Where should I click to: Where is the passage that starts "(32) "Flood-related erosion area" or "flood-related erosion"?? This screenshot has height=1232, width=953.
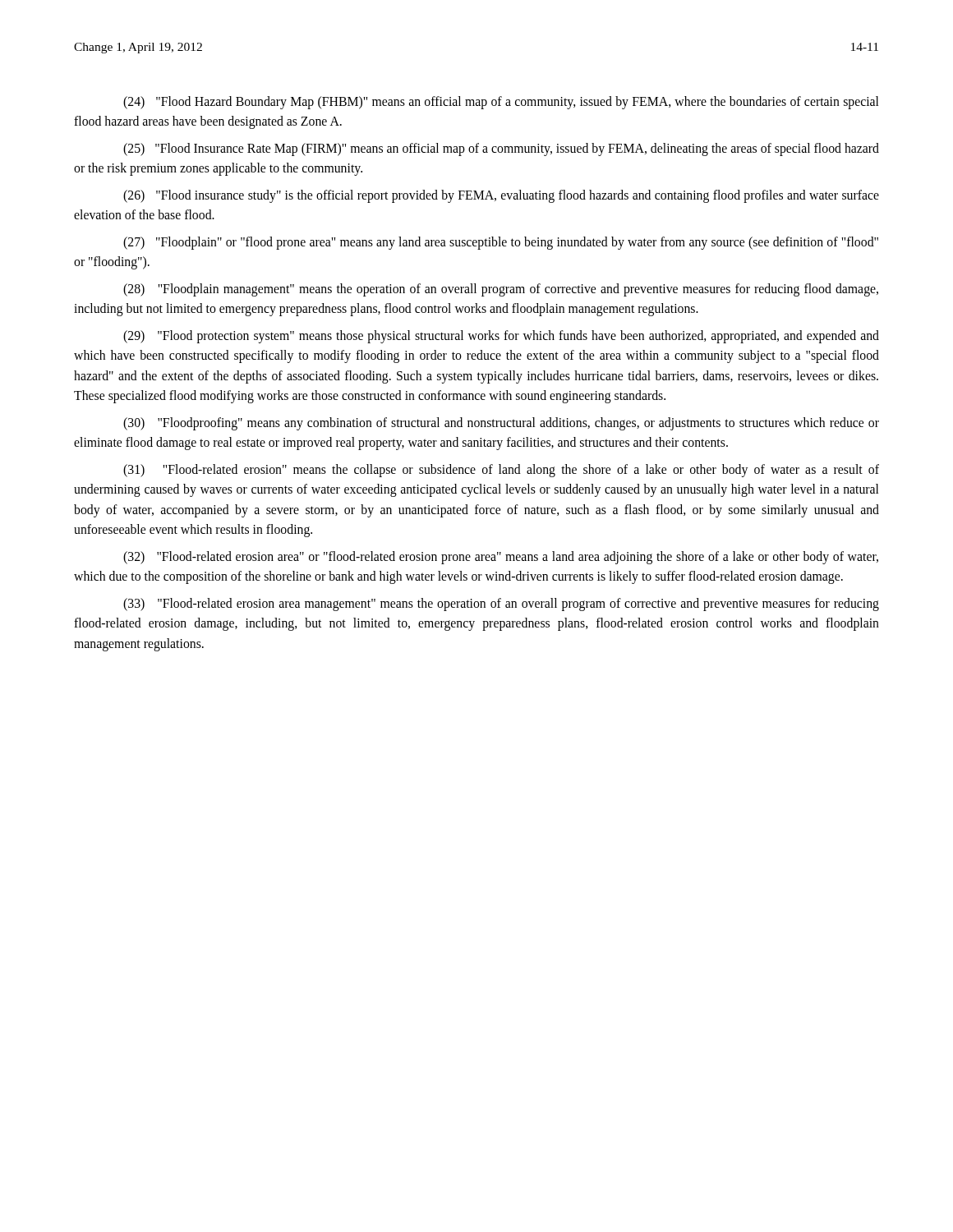click(476, 567)
